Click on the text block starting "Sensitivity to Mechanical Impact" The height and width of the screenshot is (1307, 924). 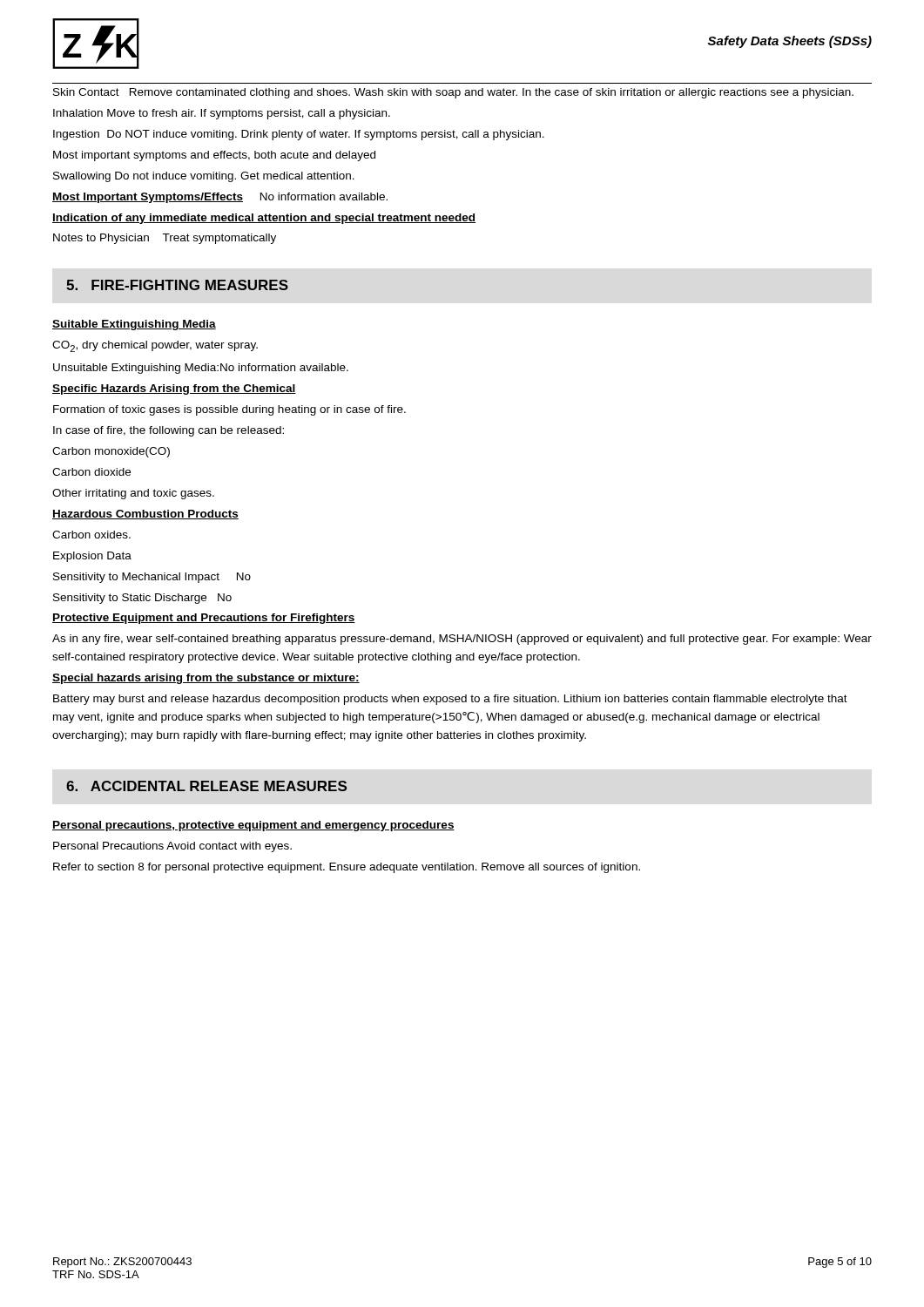(152, 578)
